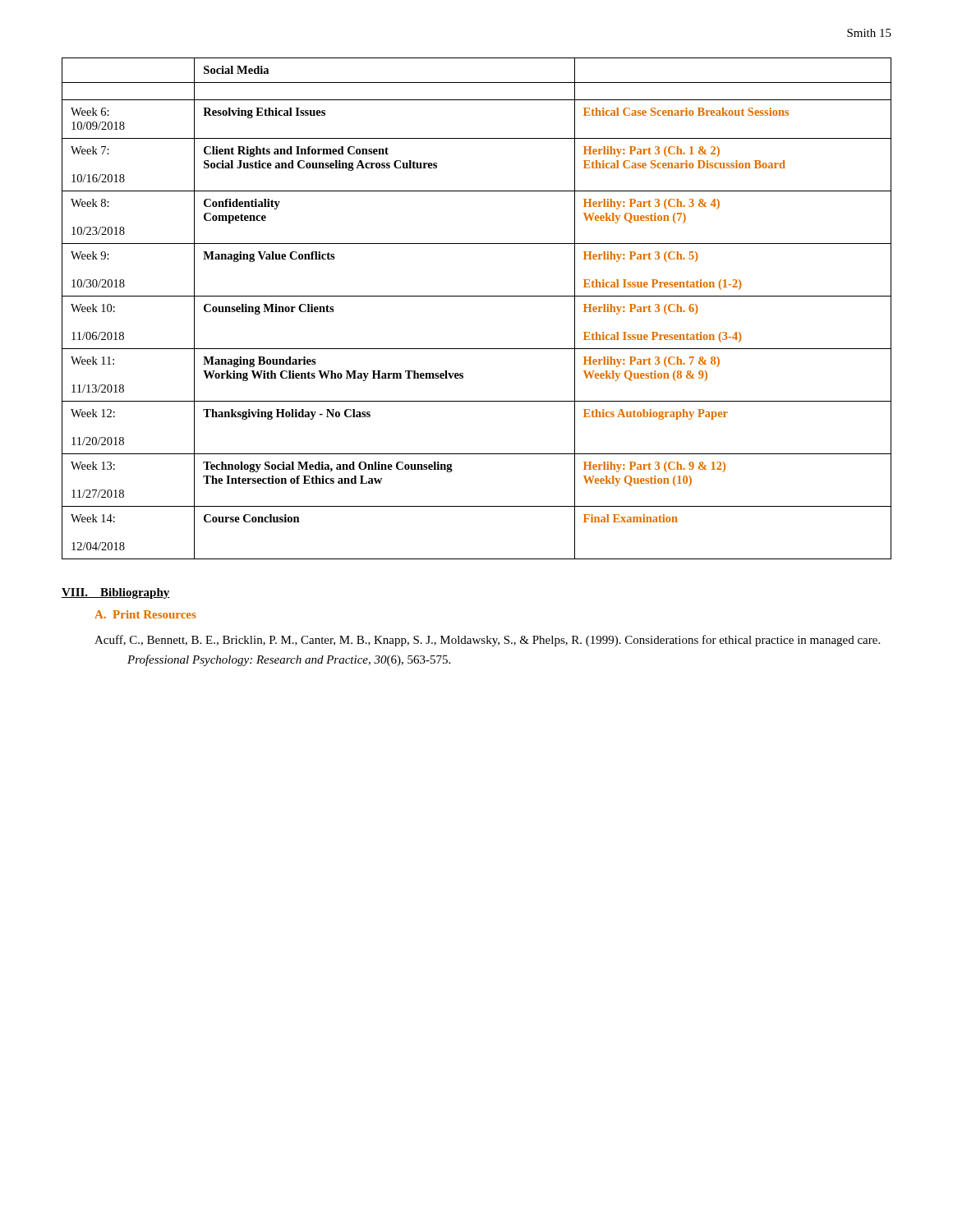Viewport: 953px width, 1232px height.
Task: Find "VIII. Bibliography" on this page
Action: coord(116,592)
